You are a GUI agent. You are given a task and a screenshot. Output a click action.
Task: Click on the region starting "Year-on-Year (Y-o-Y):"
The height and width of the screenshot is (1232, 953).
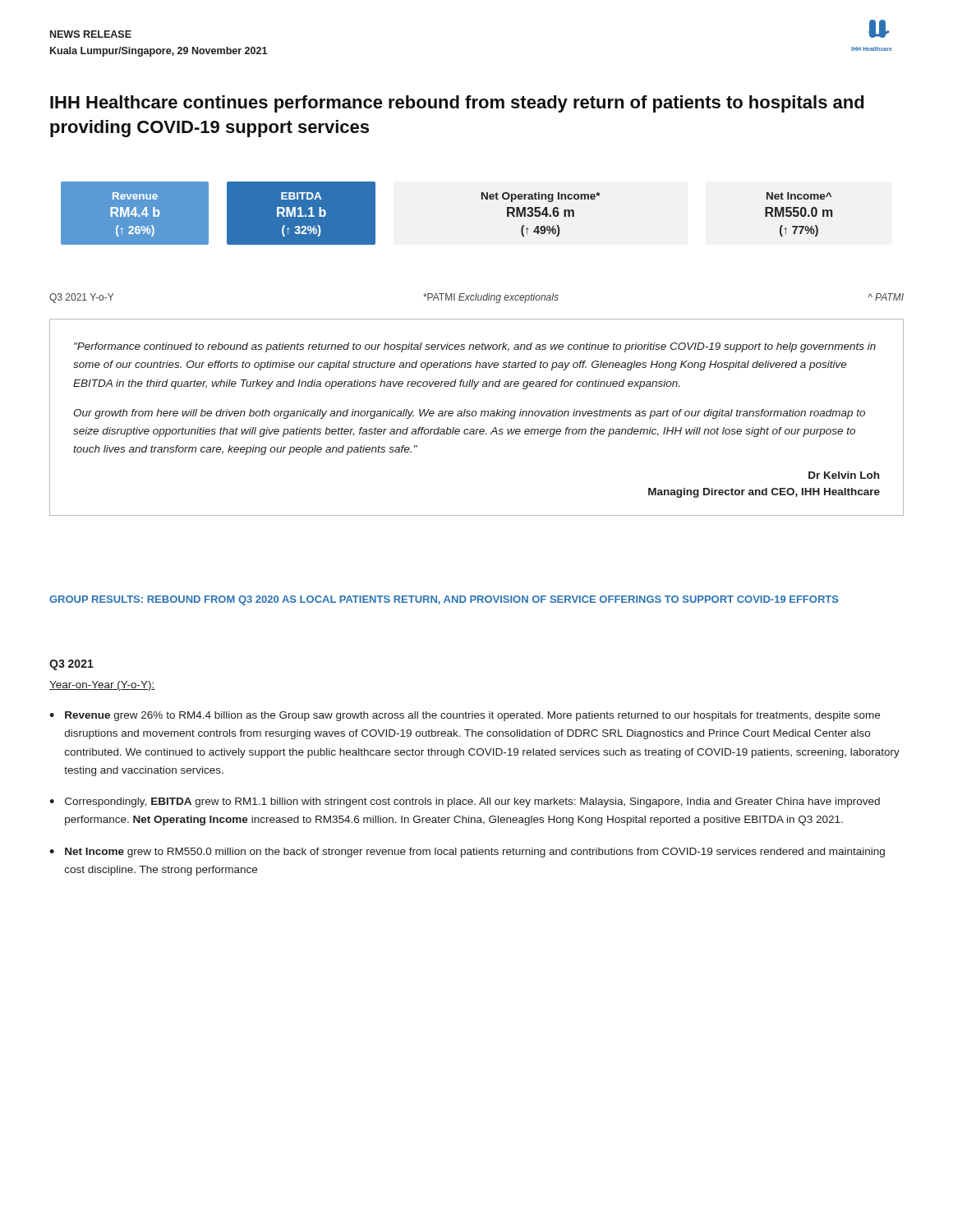[x=102, y=685]
